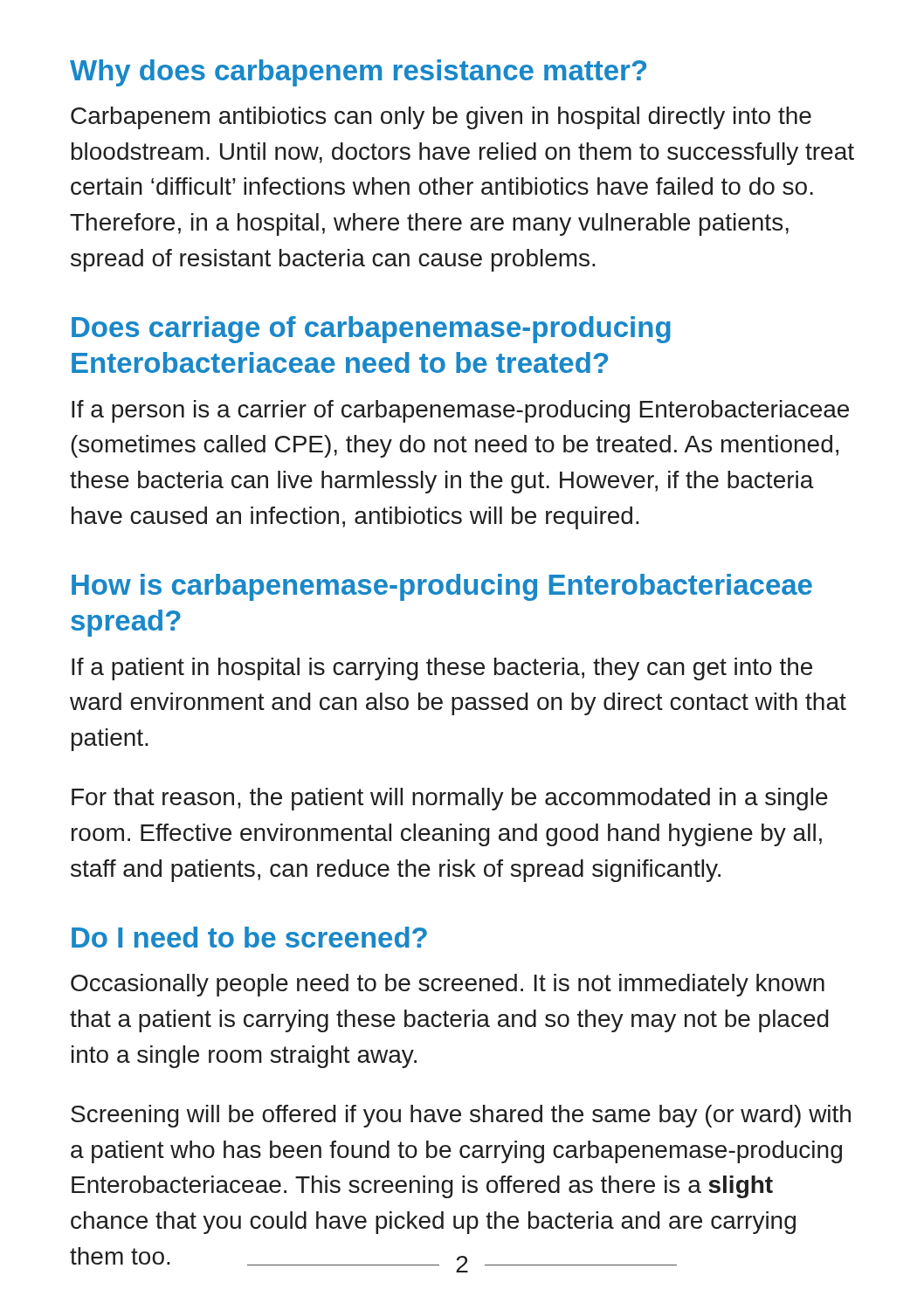Click on the text starting "For that reason, the patient will normally be"
The height and width of the screenshot is (1310, 924).
click(x=449, y=833)
